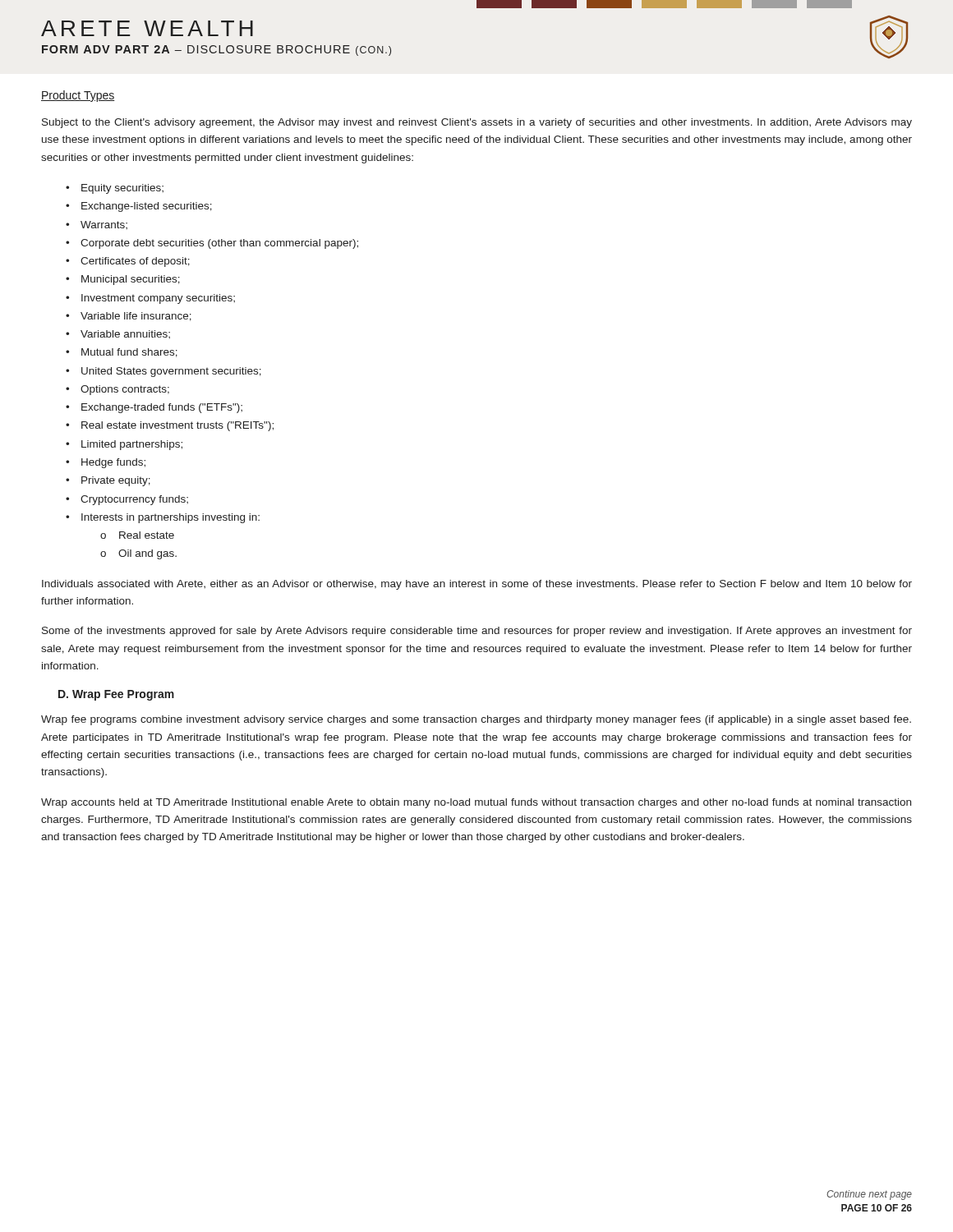
Task: Navigate to the element starting "•Exchange-traded funds ("ETFs");"
Action: click(x=154, y=408)
